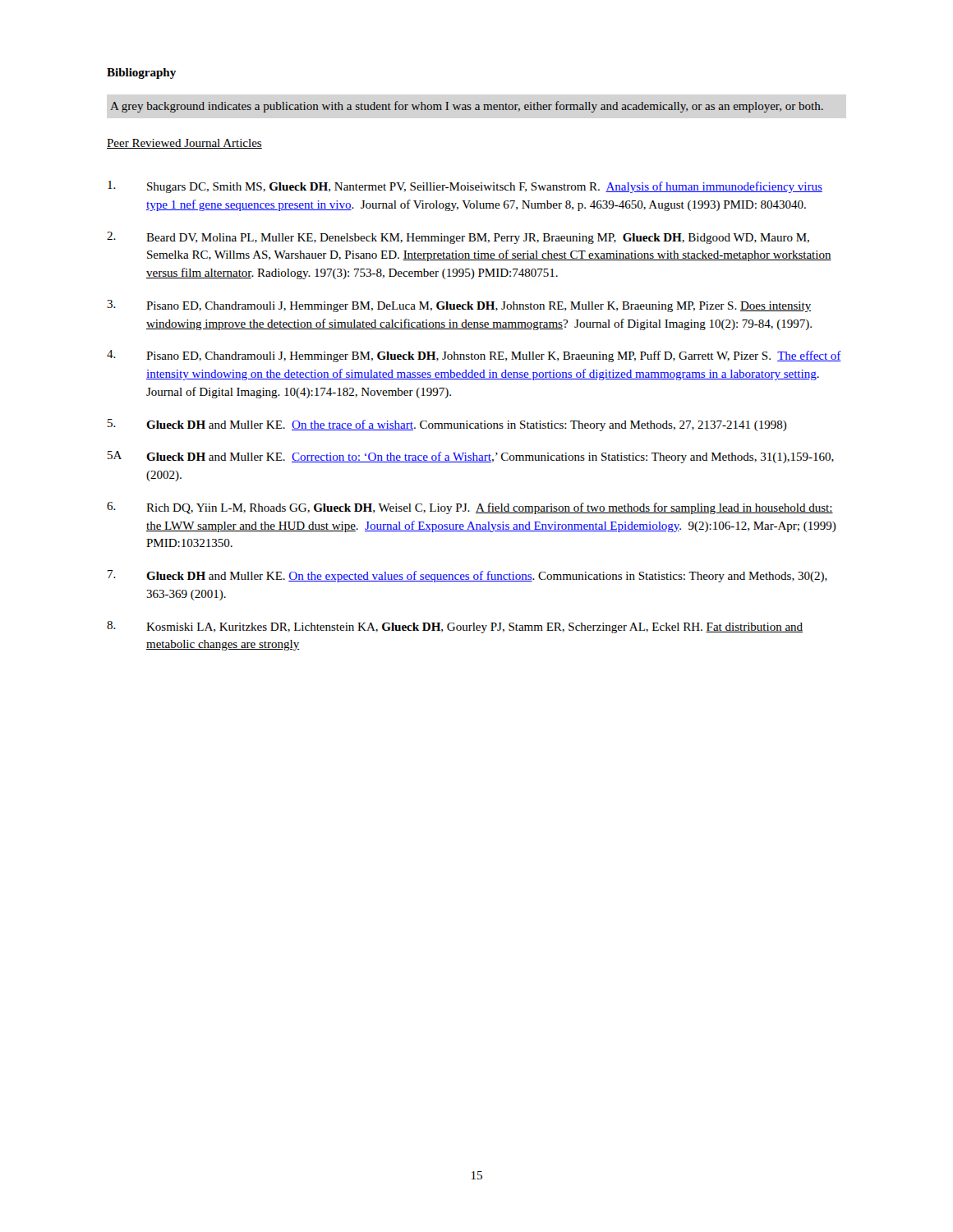The image size is (953, 1232).
Task: Find the block on this page that starts "7. Glueck DH and Muller KE."
Action: click(476, 585)
